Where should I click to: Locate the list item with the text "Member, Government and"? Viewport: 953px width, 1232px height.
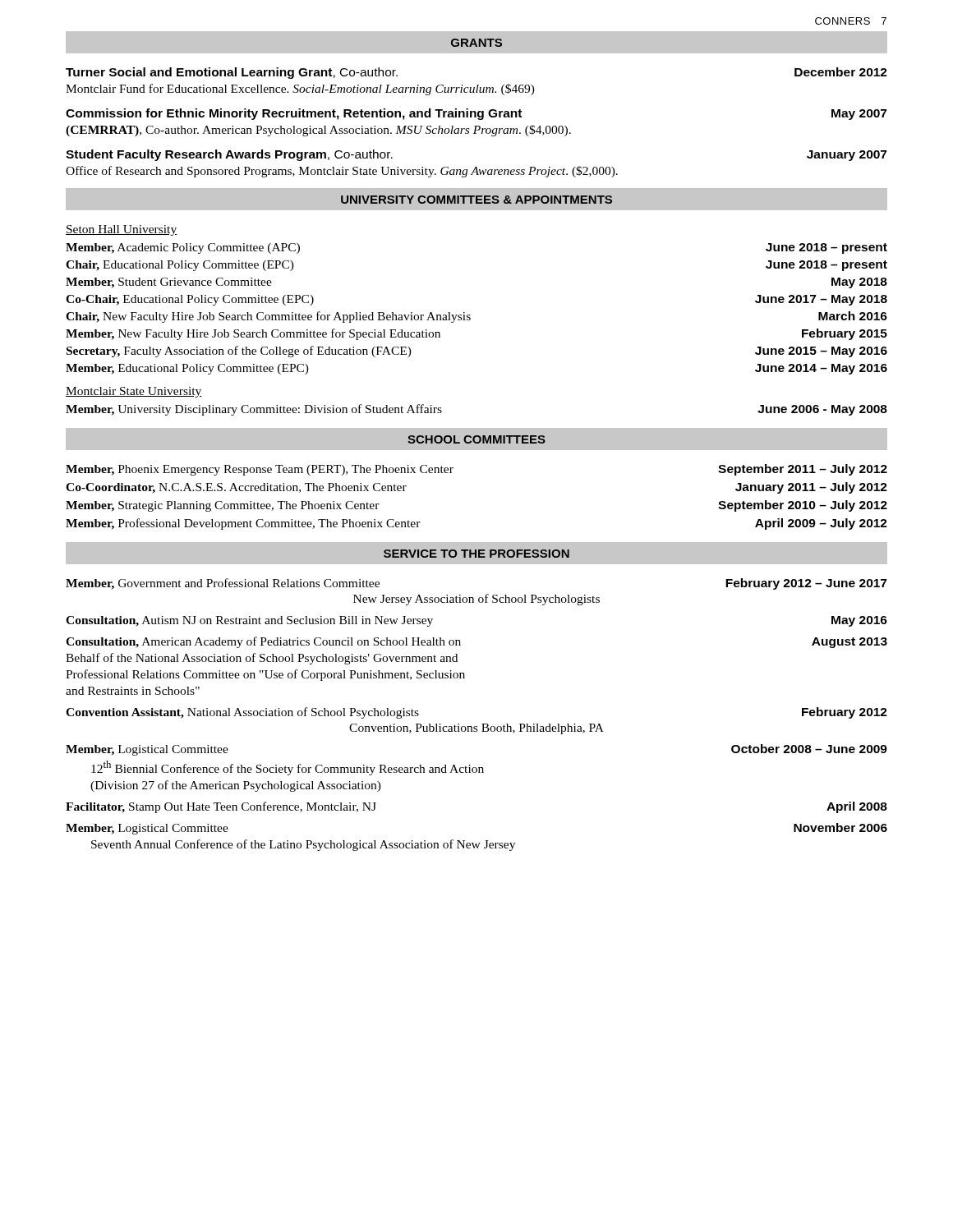476,591
